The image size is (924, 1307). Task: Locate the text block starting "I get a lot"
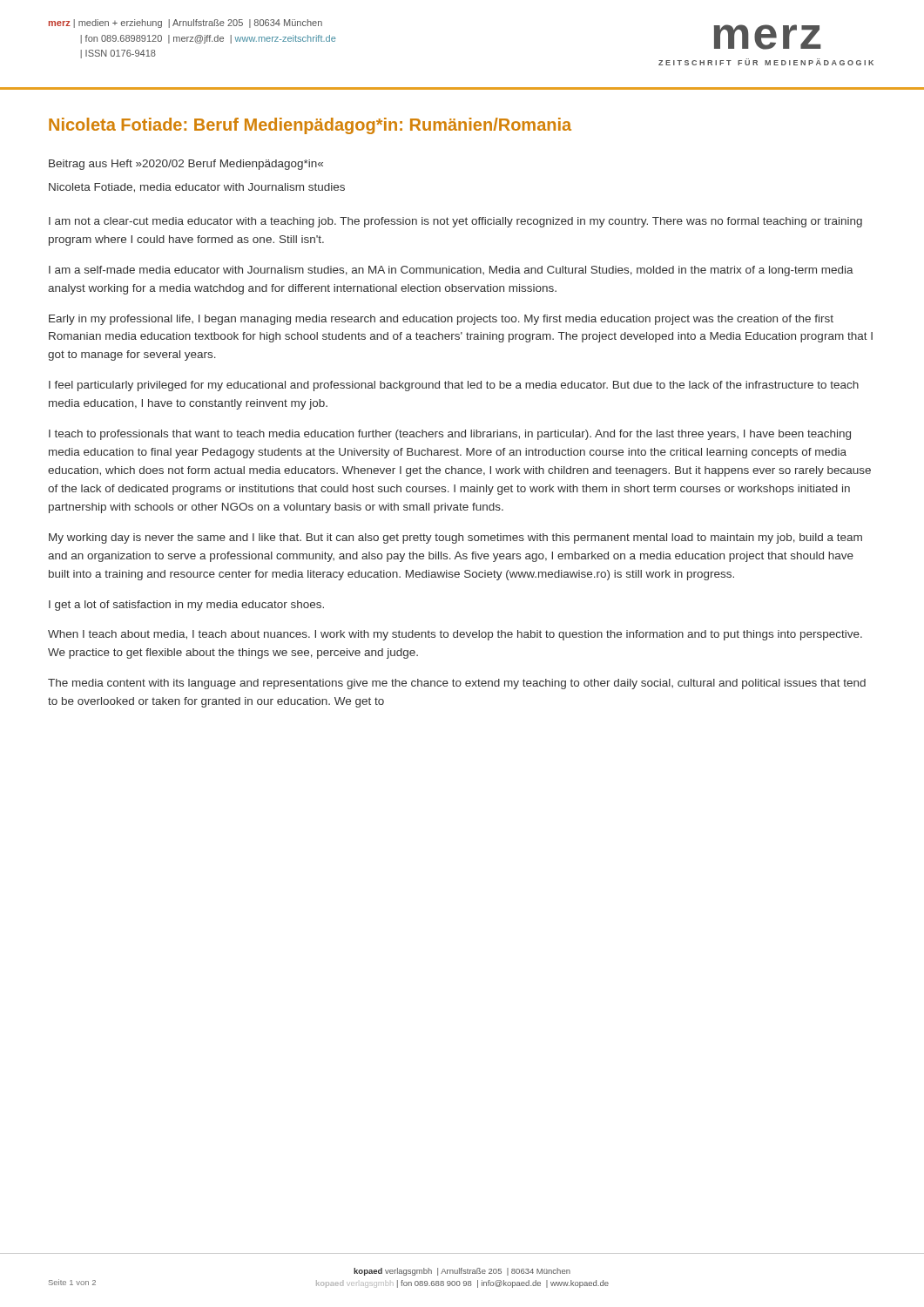186,604
